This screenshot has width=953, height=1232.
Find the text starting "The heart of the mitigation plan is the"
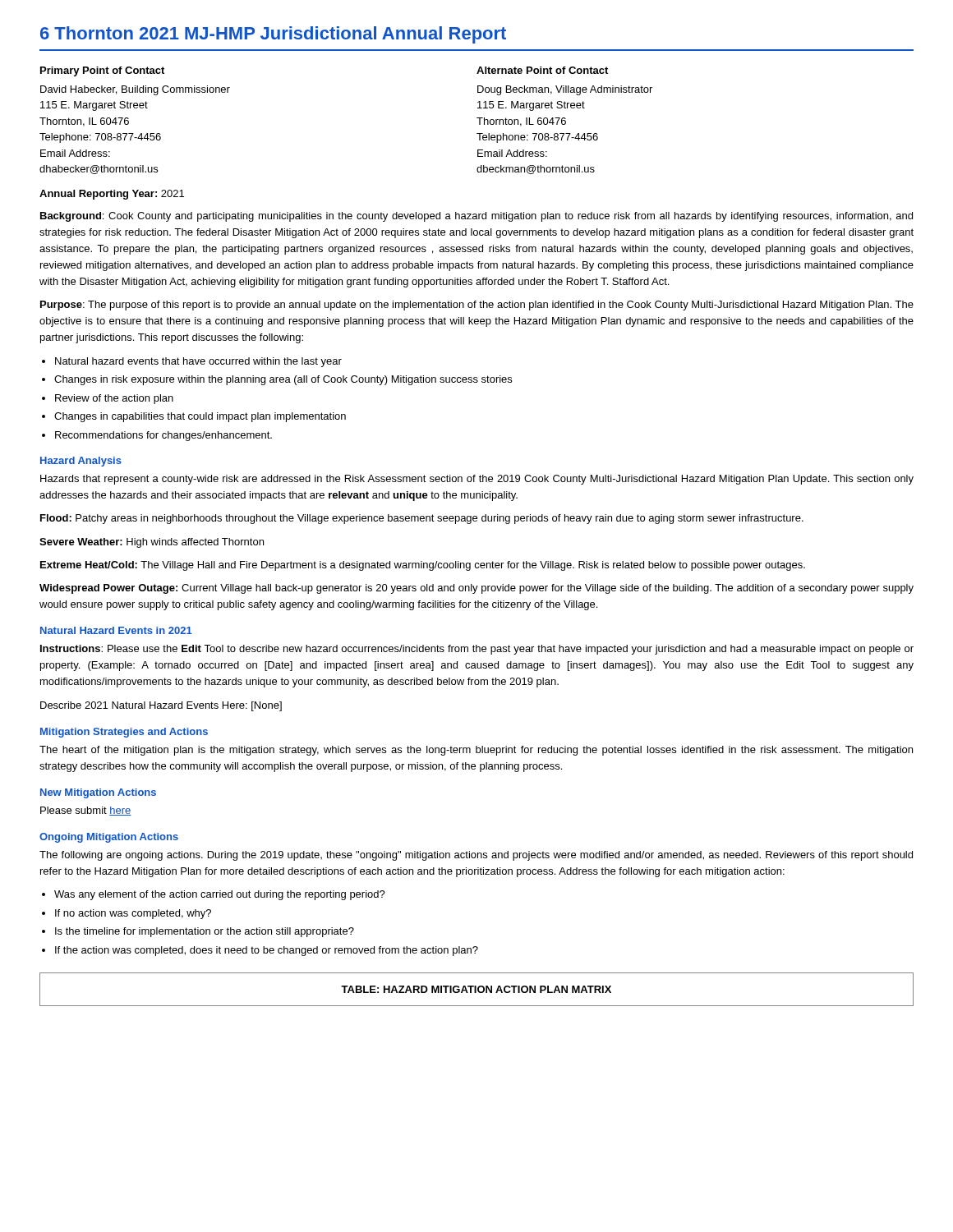pos(476,758)
